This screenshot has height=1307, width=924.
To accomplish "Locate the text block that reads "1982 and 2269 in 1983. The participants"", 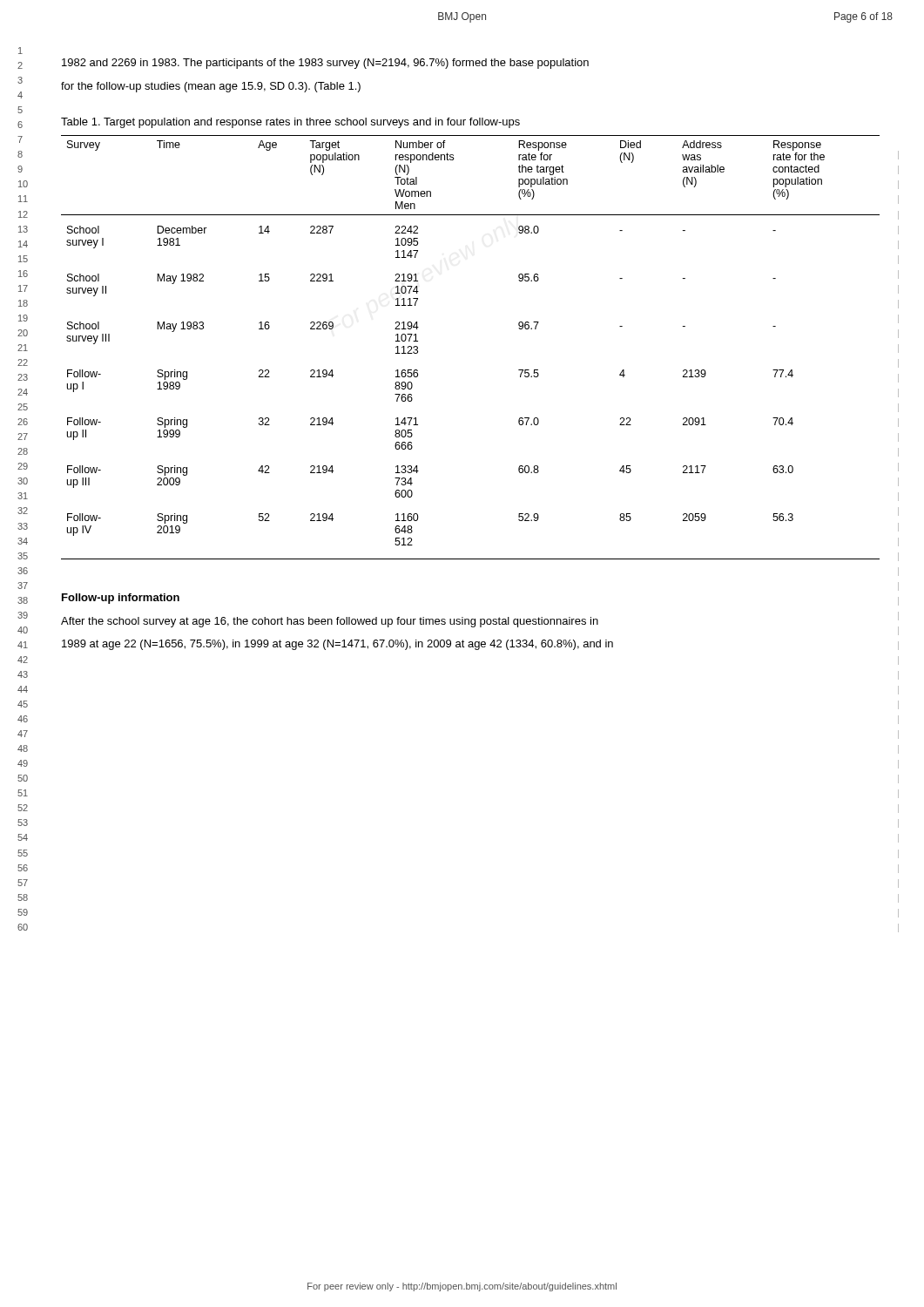I will pyautogui.click(x=325, y=62).
